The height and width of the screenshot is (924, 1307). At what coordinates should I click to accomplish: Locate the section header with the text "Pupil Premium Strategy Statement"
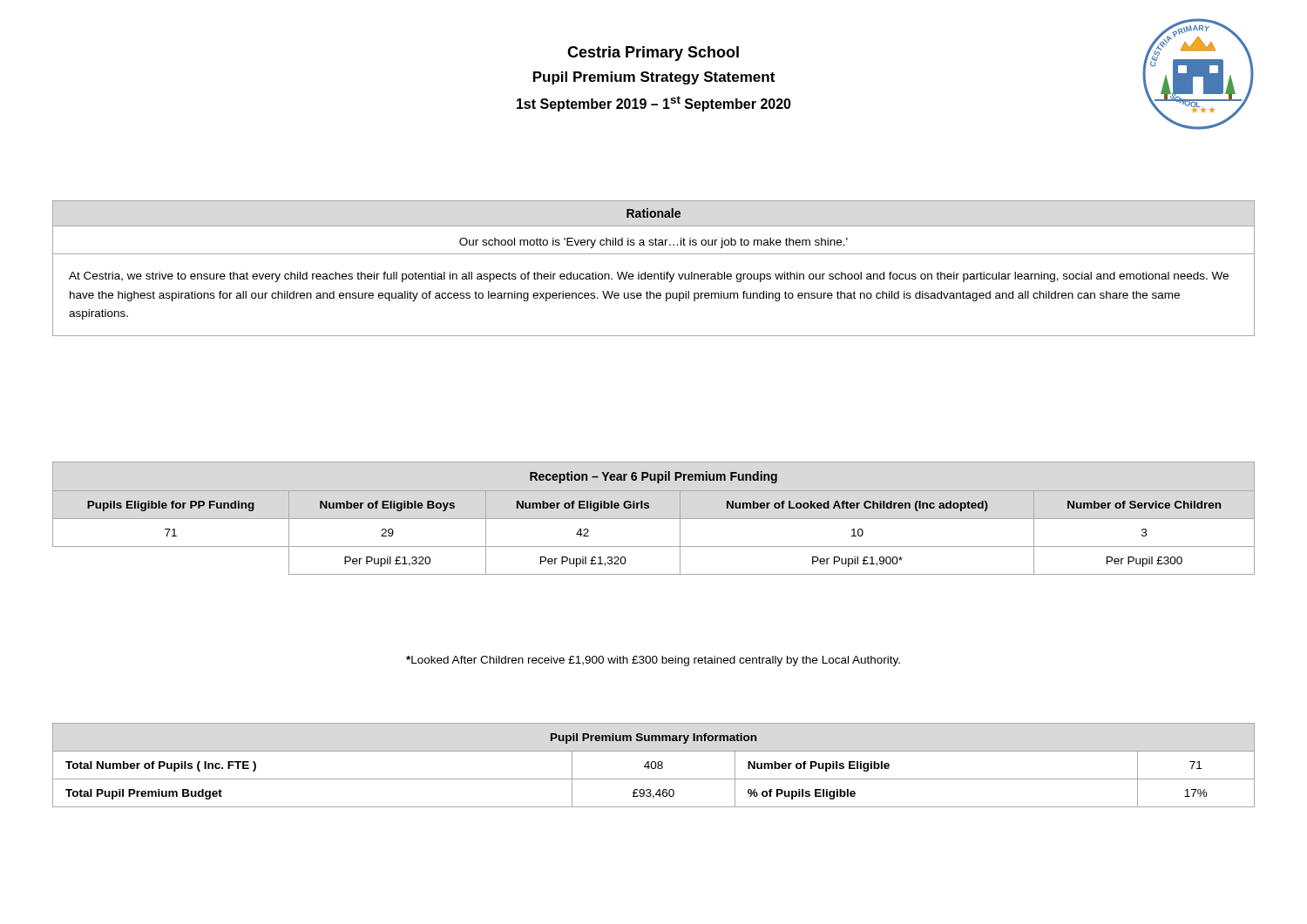click(x=654, y=77)
